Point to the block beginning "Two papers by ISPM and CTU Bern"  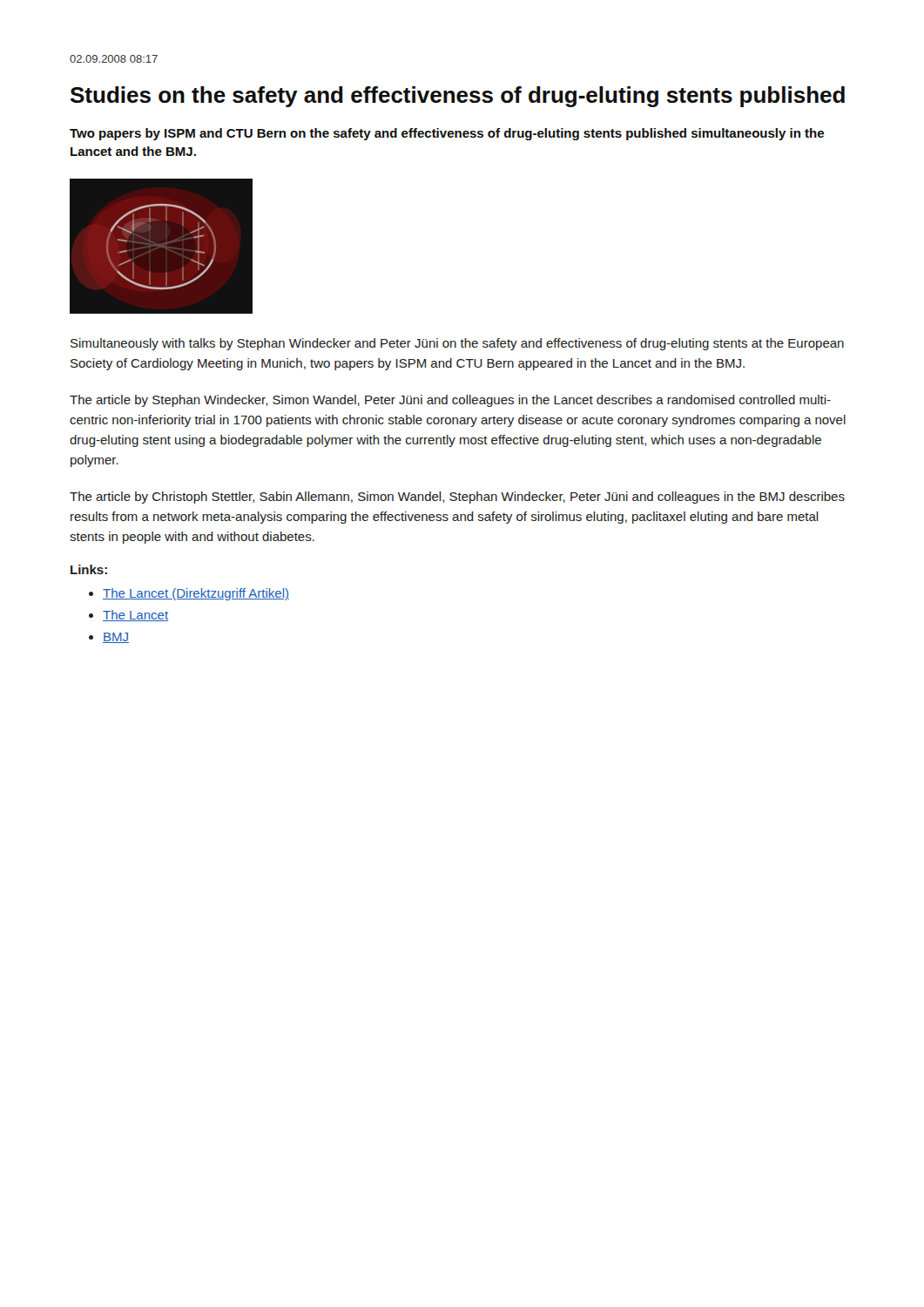447,142
